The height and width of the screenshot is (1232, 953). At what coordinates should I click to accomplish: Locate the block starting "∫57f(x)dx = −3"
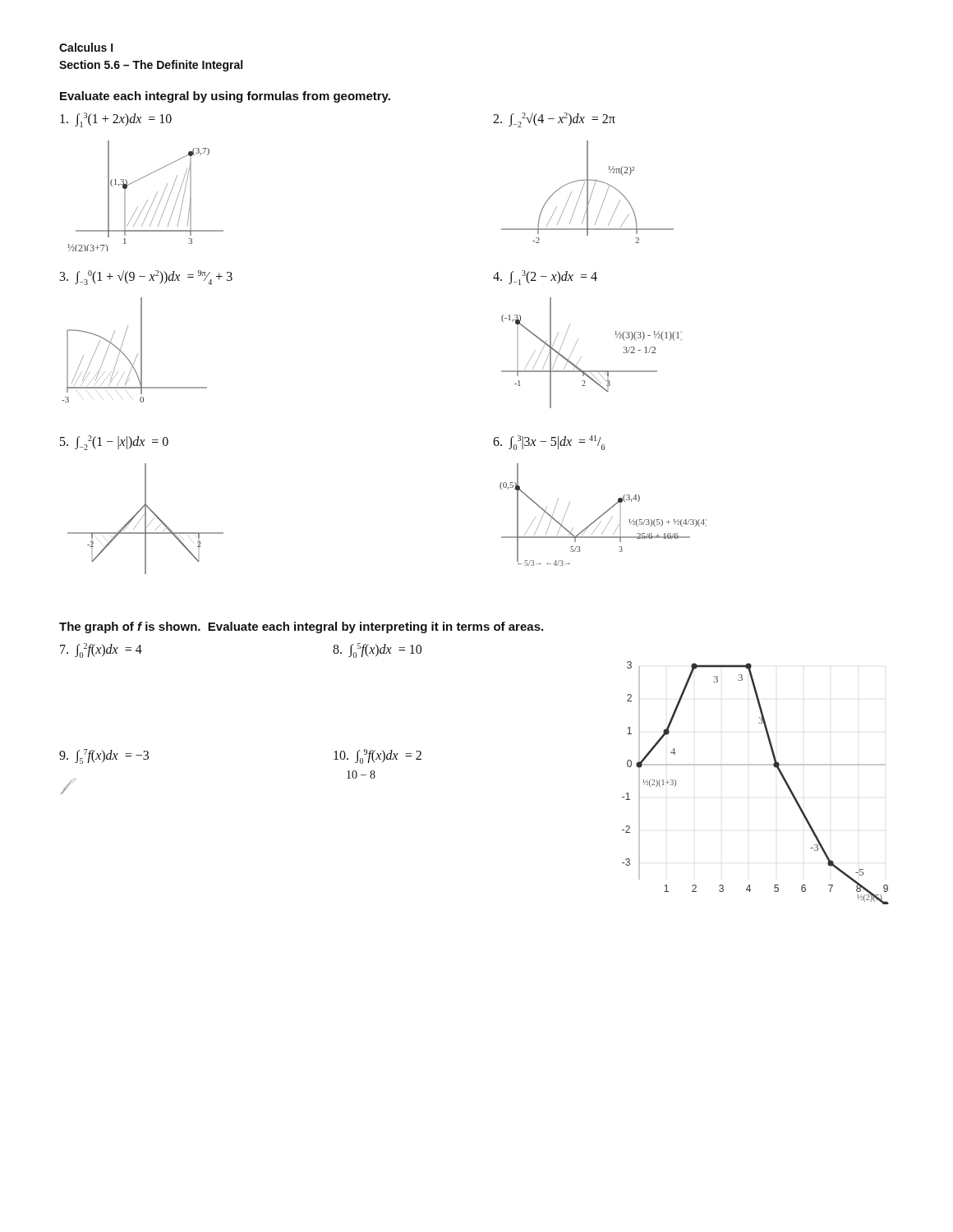click(104, 756)
